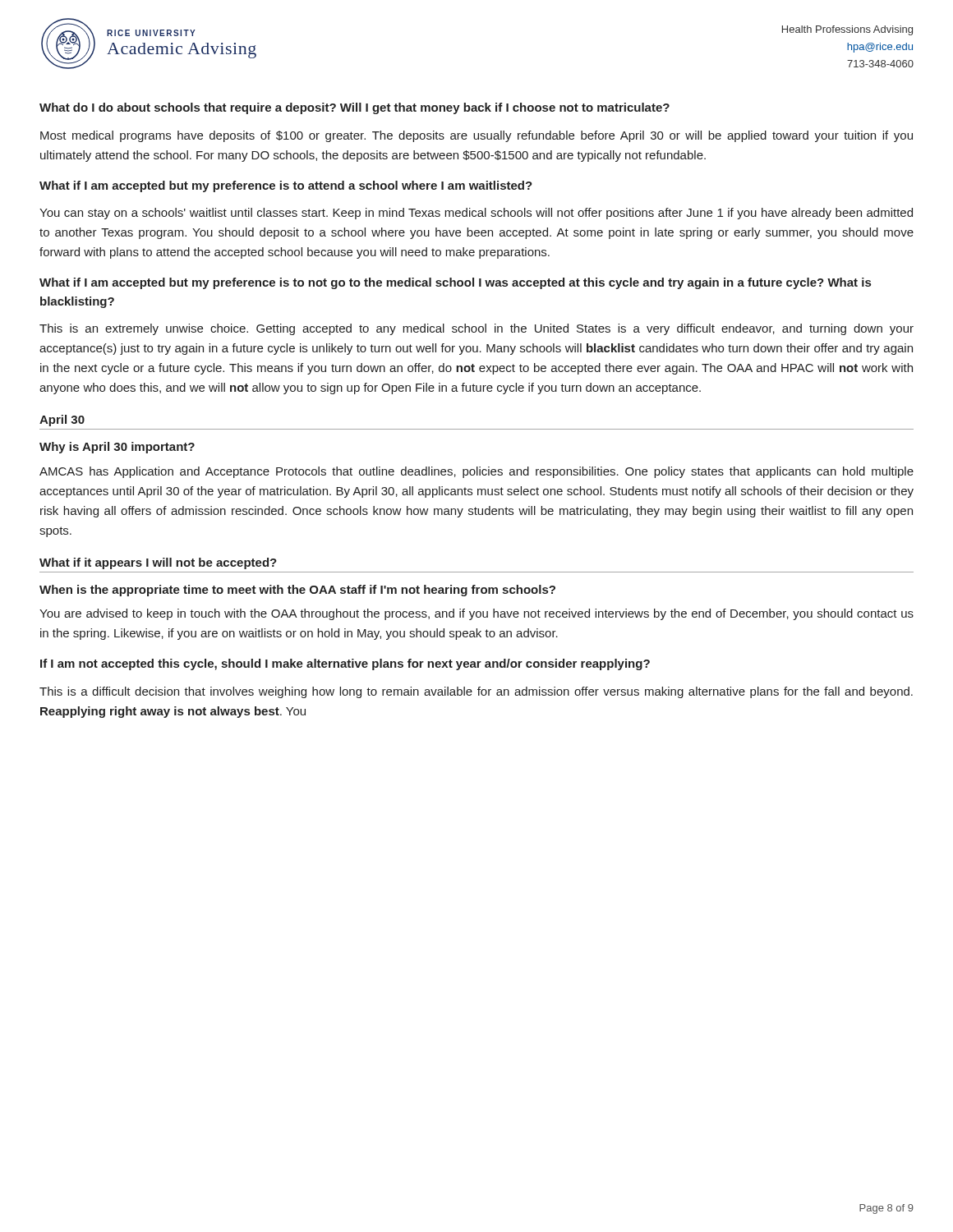Viewport: 953px width, 1232px height.
Task: Point to "April 30"
Action: (476, 421)
